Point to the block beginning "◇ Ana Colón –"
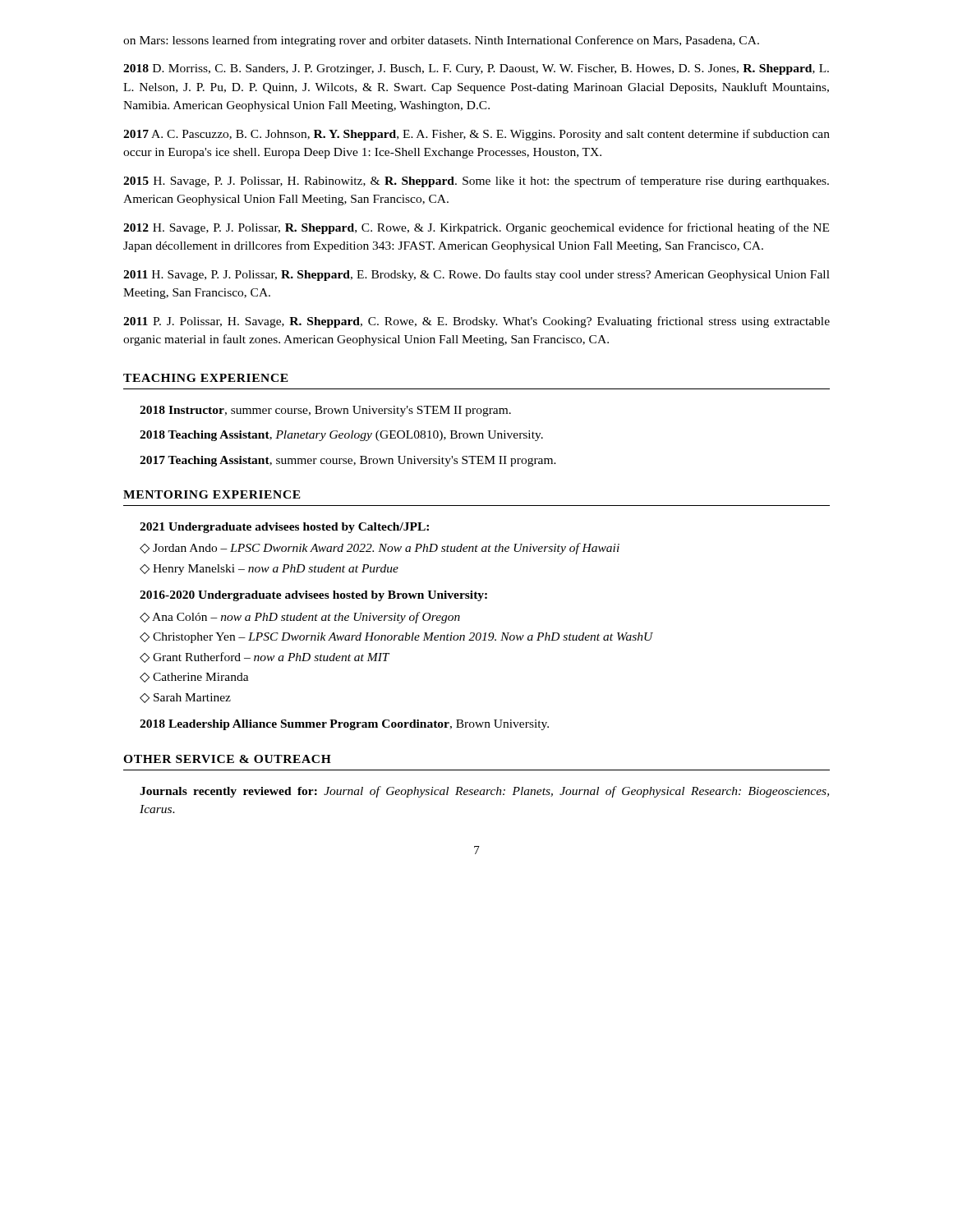 300,616
